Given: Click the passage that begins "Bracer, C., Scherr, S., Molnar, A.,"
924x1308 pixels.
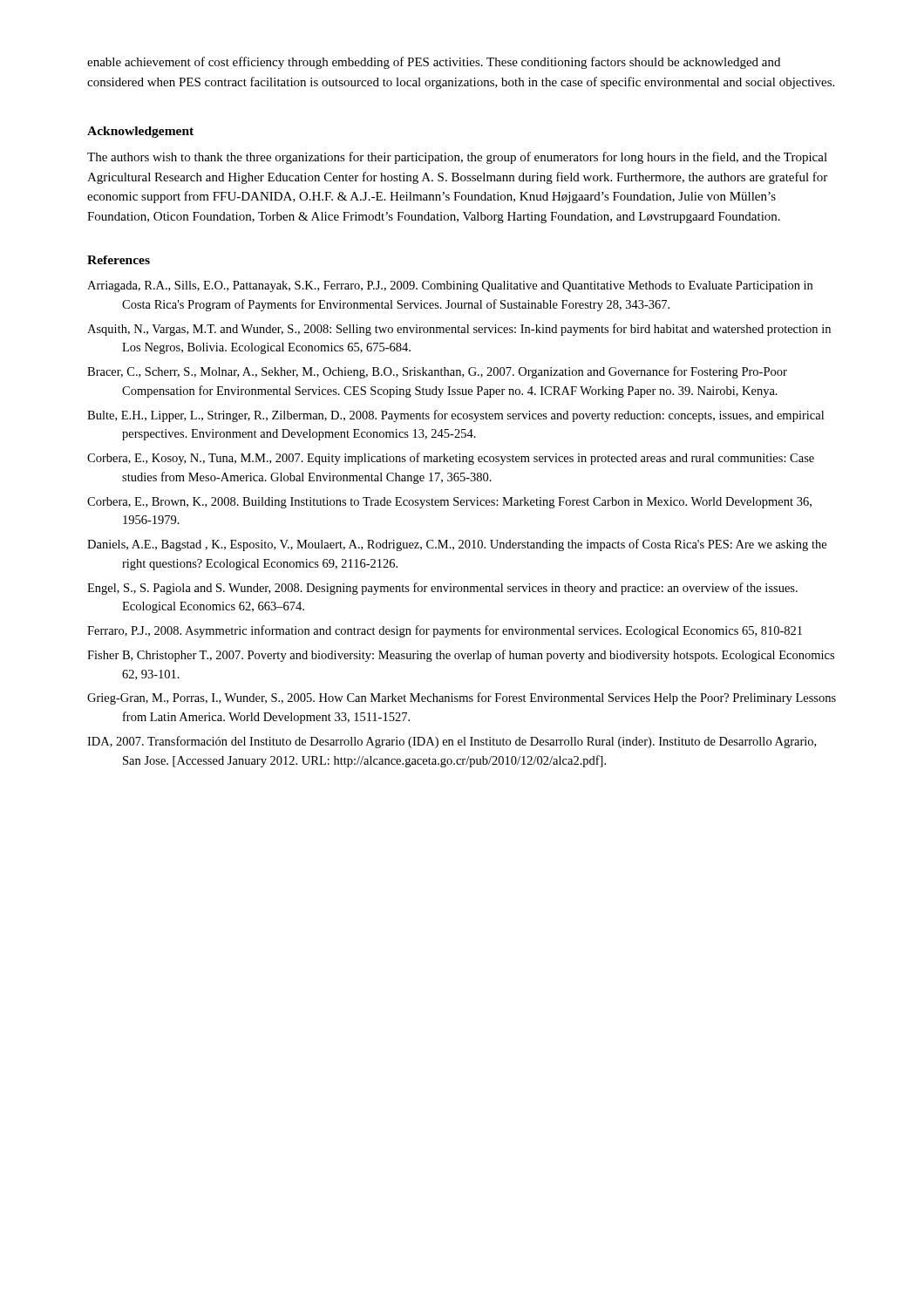Looking at the screenshot, I should [437, 381].
